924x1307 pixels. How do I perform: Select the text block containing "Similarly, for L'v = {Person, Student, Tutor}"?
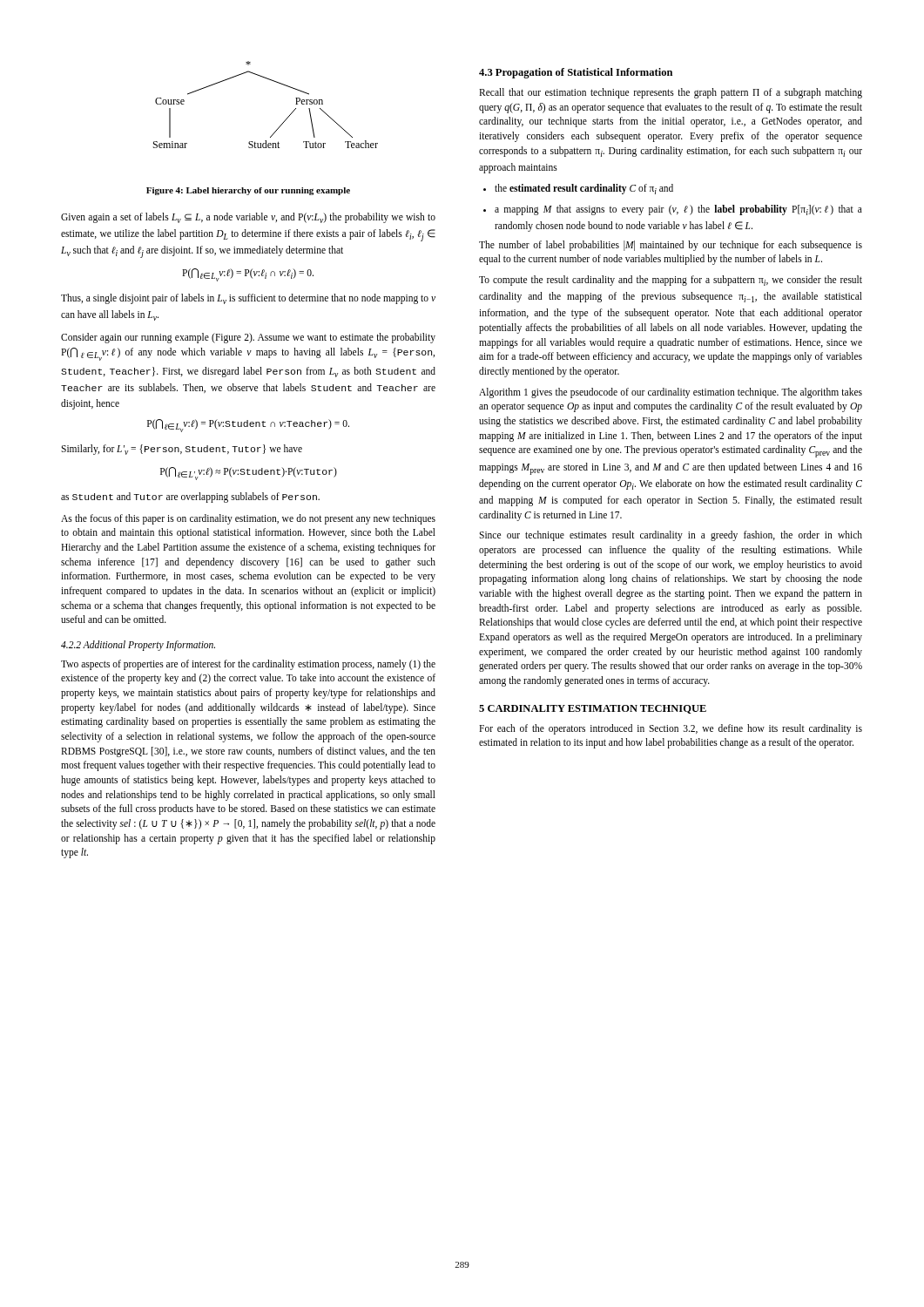tap(248, 450)
